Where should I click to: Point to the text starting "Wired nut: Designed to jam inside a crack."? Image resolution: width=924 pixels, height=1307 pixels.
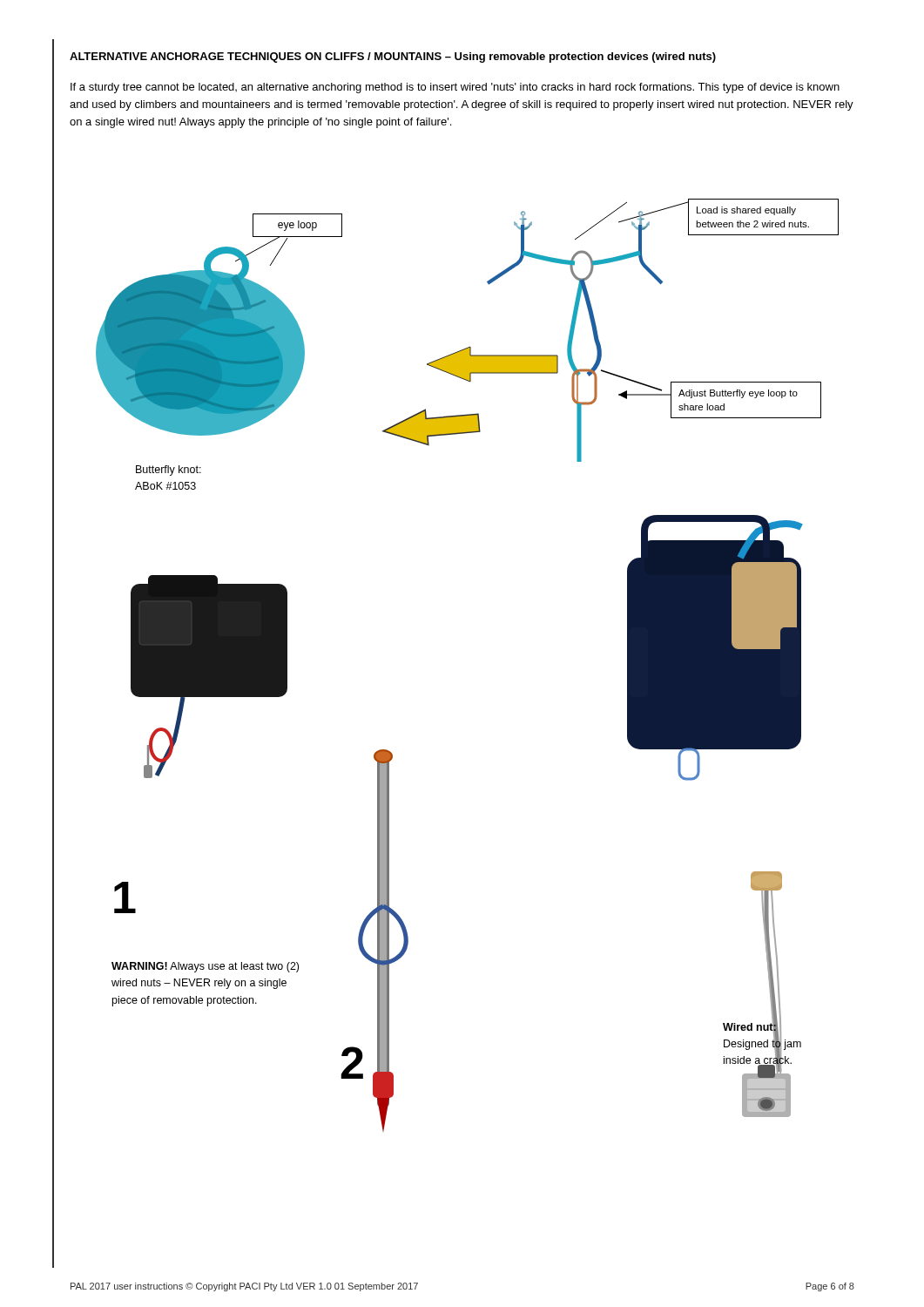point(762,1044)
